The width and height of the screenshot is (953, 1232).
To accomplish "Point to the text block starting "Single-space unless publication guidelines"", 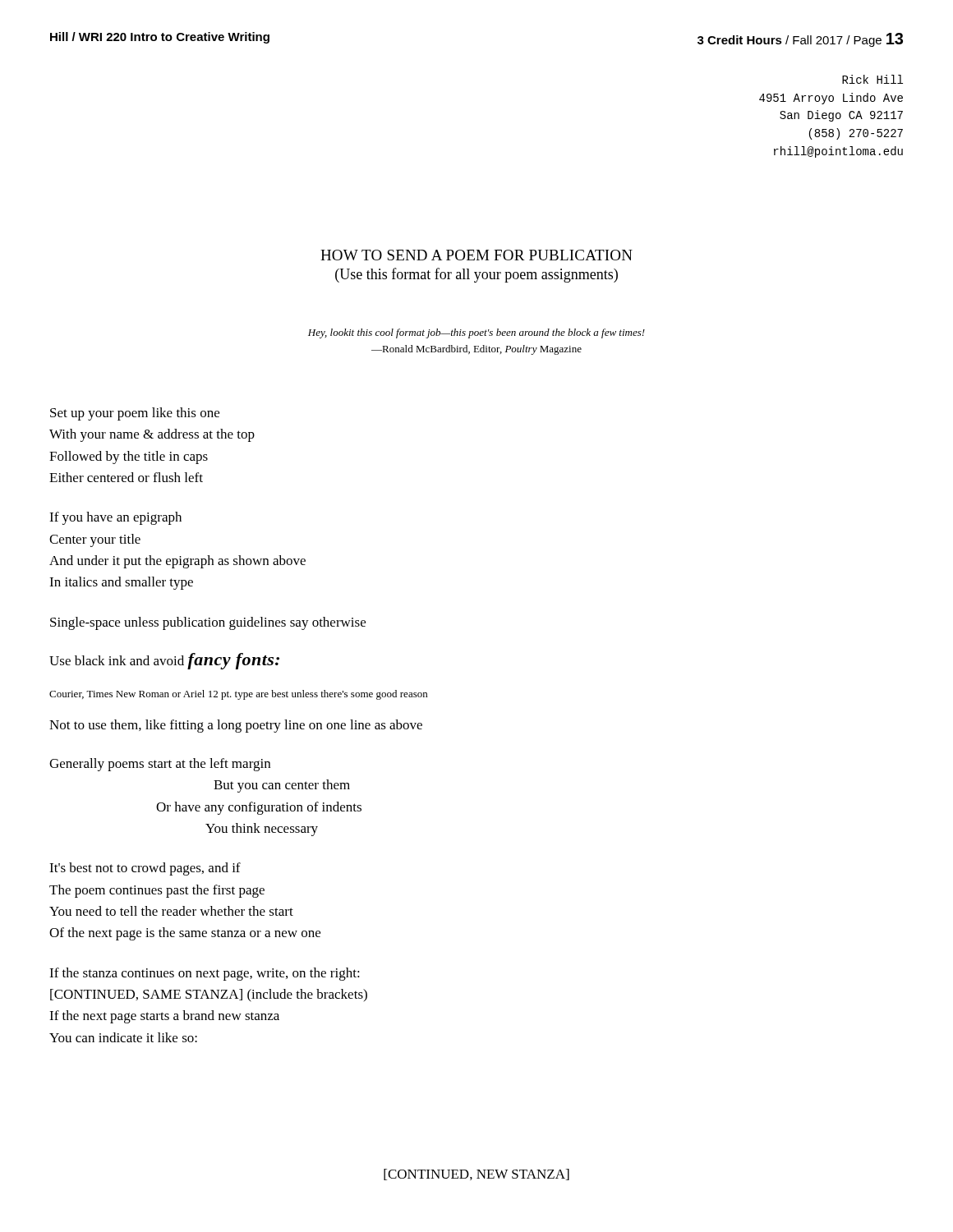I will [x=208, y=623].
